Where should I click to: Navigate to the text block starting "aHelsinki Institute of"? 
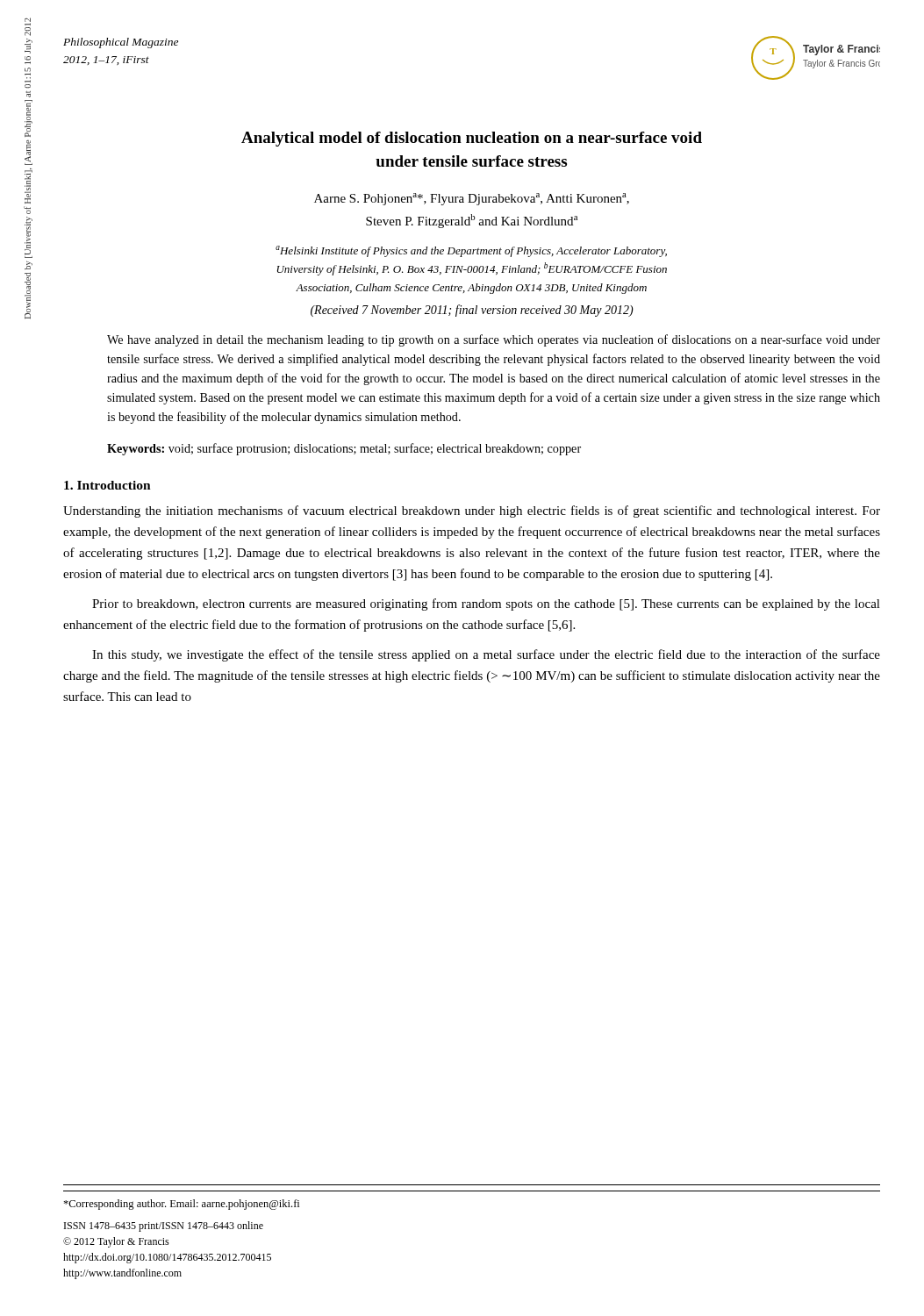click(x=472, y=268)
